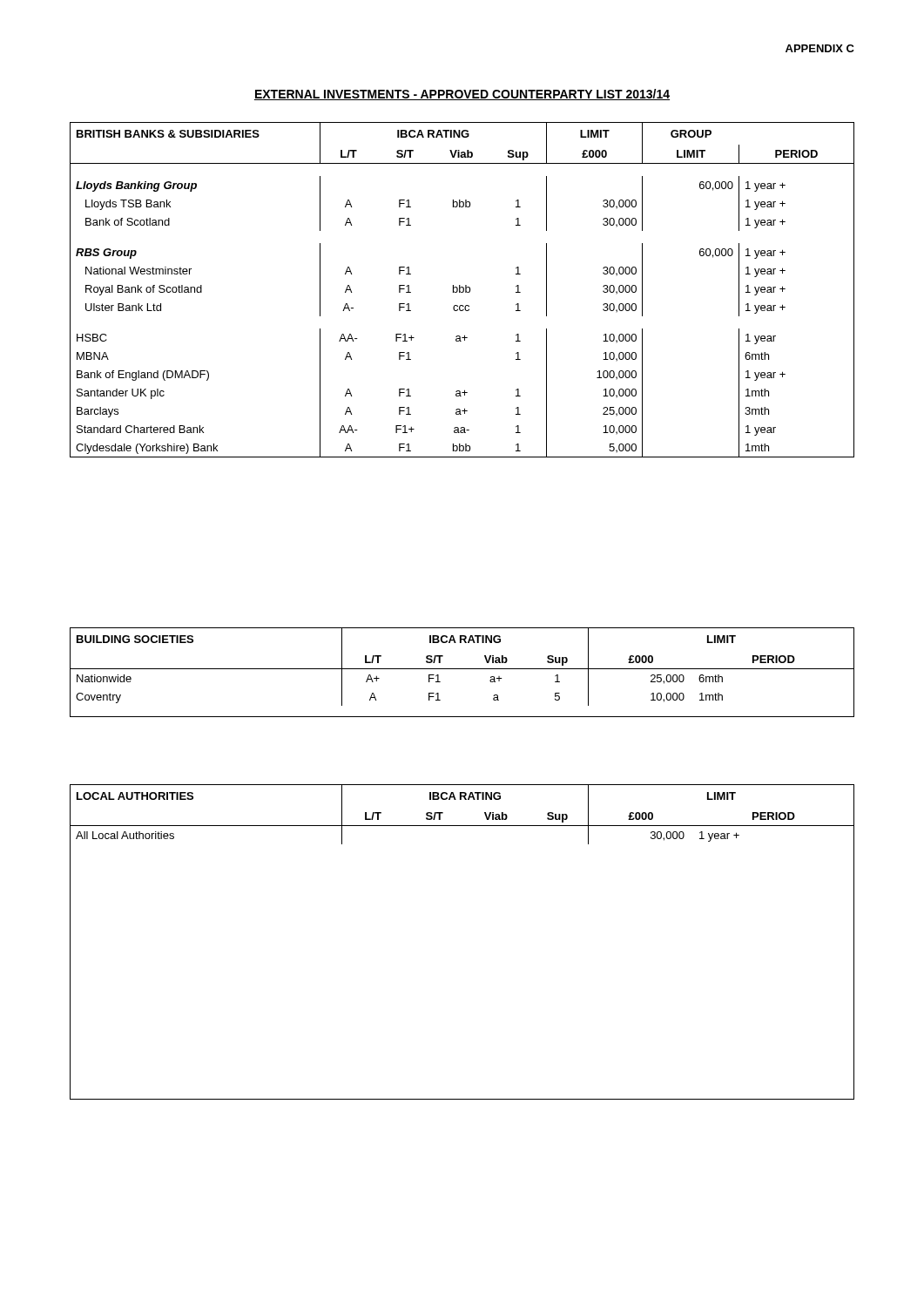The height and width of the screenshot is (1307, 924).
Task: Click on the table containing "BUILDING SOCIETIES"
Action: pyautogui.click(x=462, y=672)
